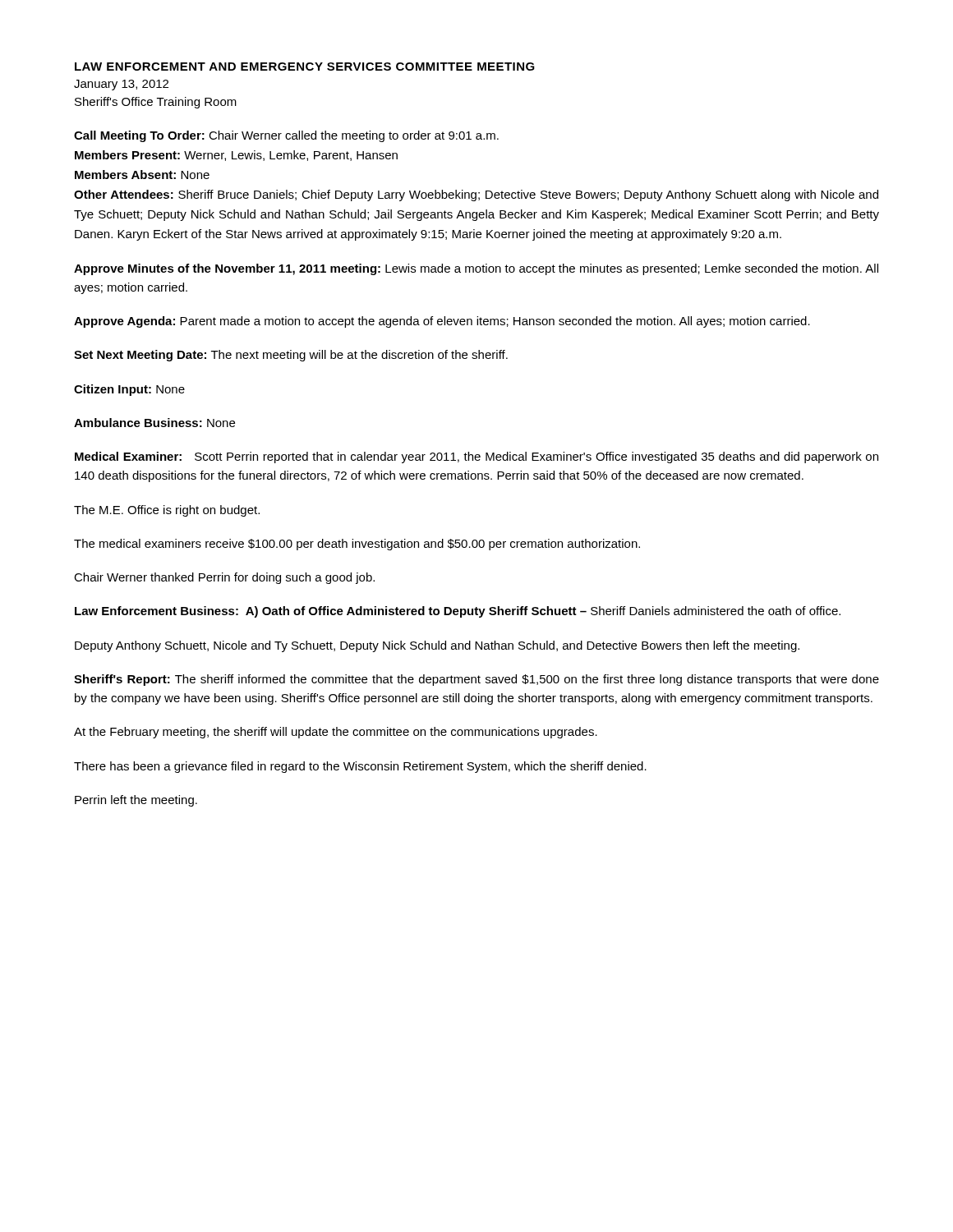Point to the passage starting "Approve Agenda: Parent made a motion to accept"
The image size is (953, 1232).
click(442, 321)
